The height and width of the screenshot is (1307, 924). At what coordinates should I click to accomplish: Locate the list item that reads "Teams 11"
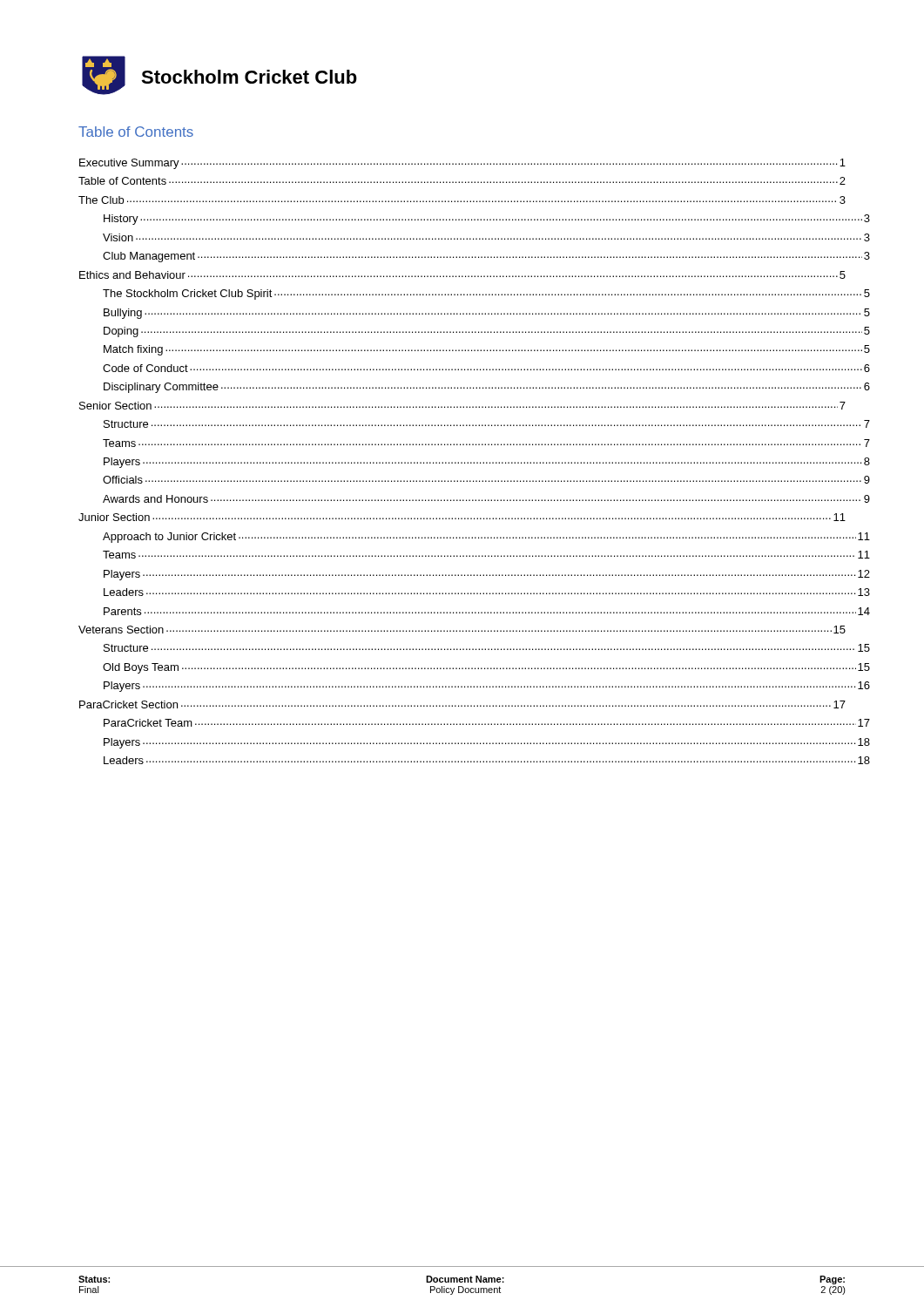point(486,555)
